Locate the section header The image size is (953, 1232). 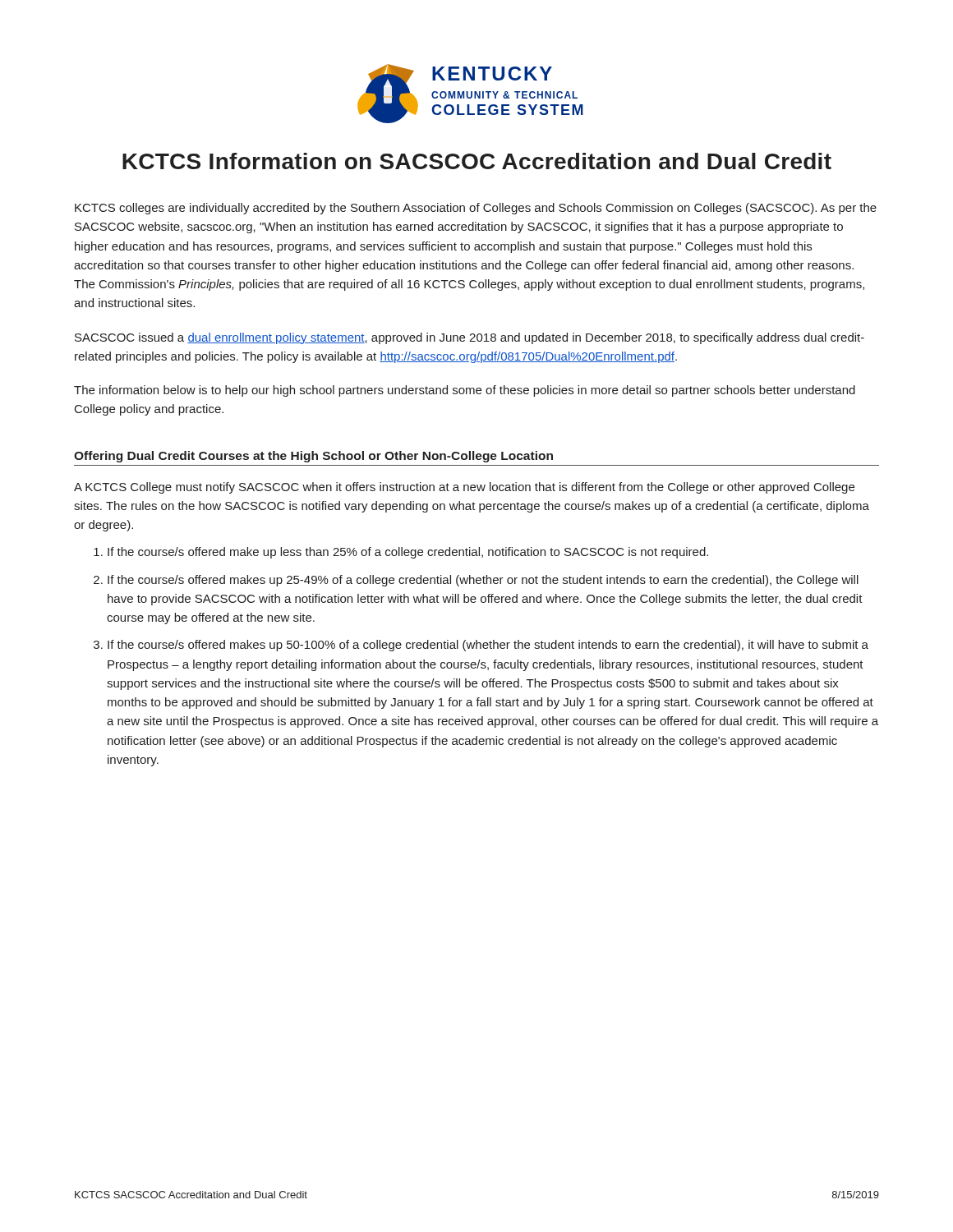314,455
